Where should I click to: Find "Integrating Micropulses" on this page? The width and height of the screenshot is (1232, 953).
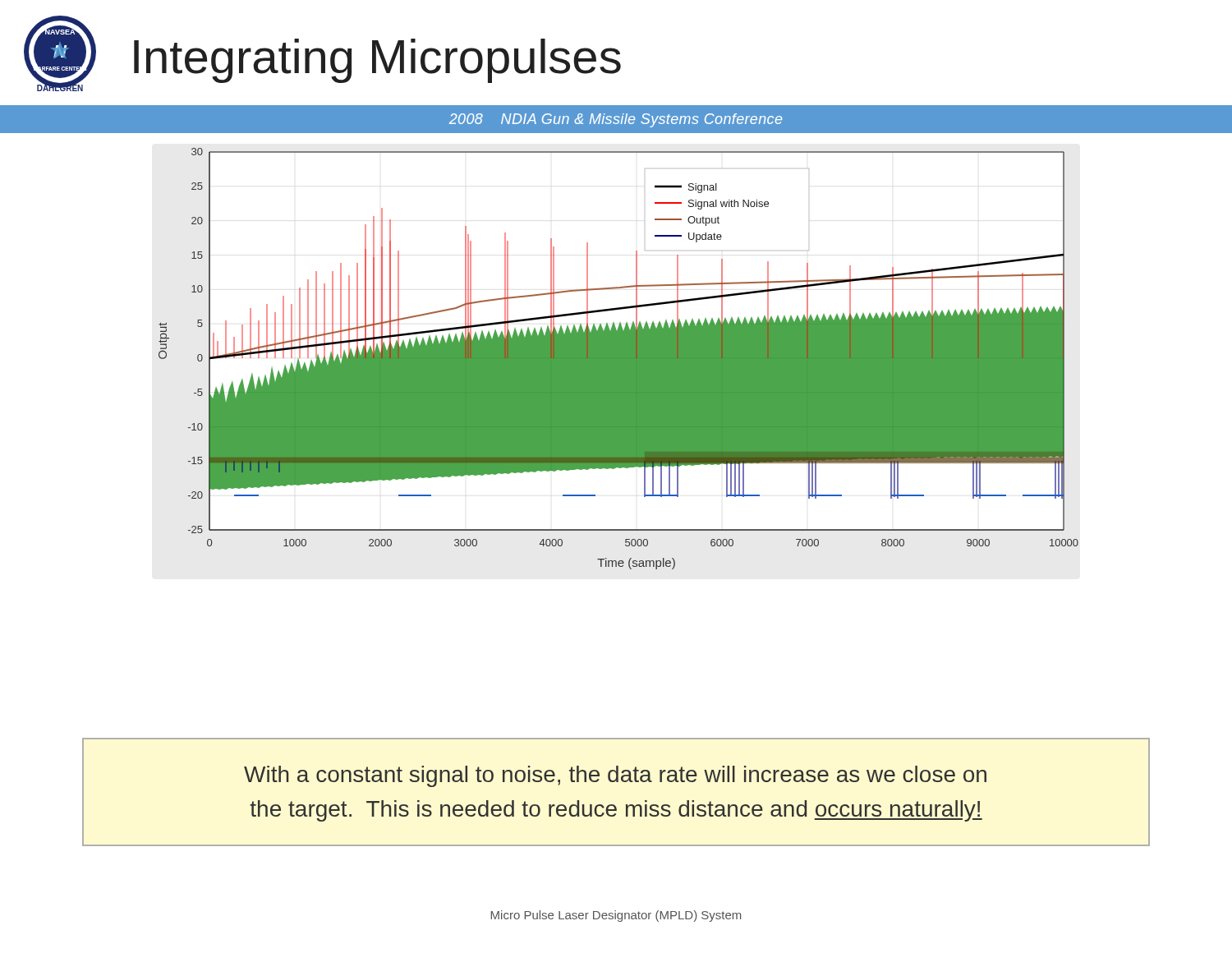[376, 56]
